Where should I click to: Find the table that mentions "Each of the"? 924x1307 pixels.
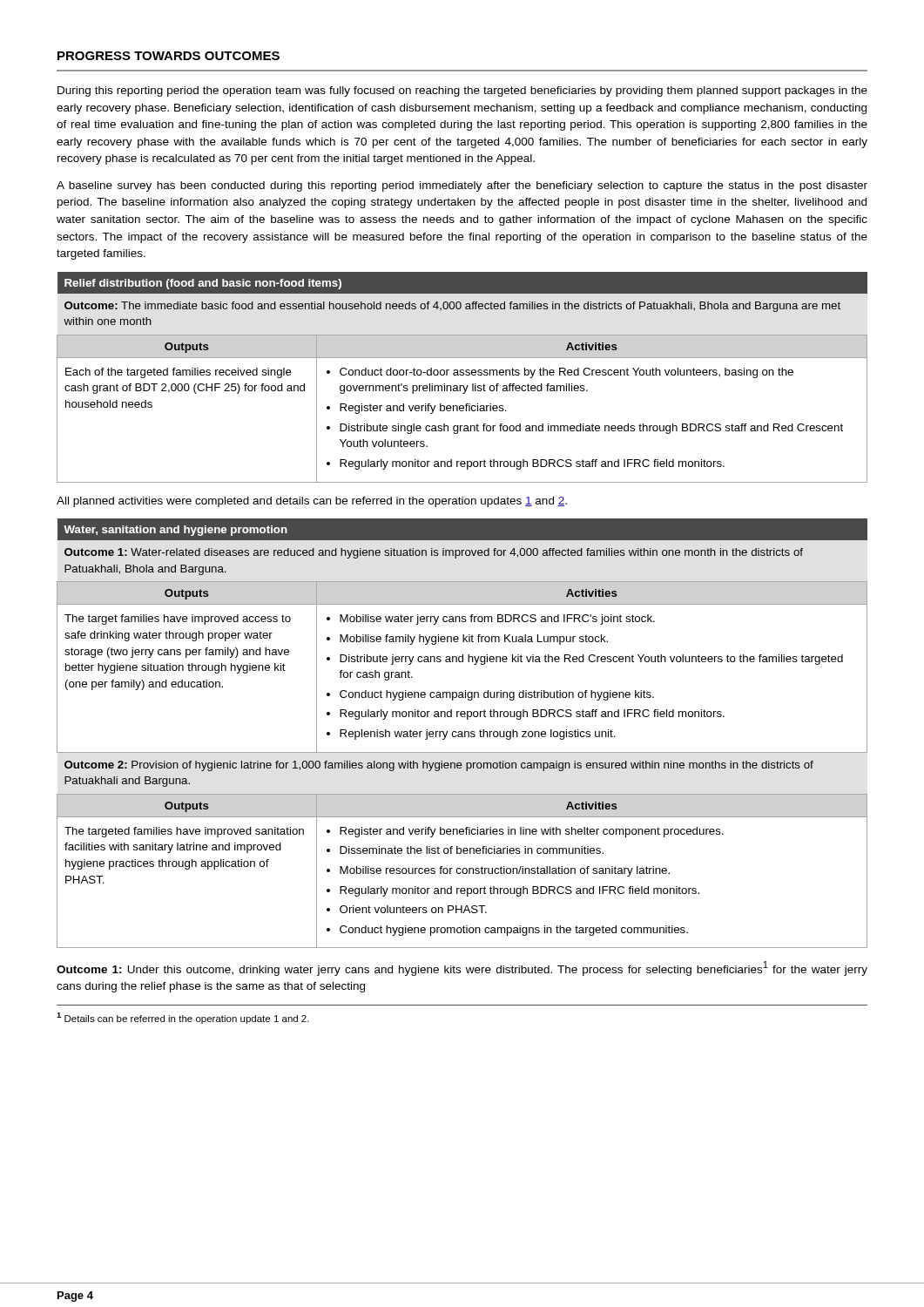point(462,377)
